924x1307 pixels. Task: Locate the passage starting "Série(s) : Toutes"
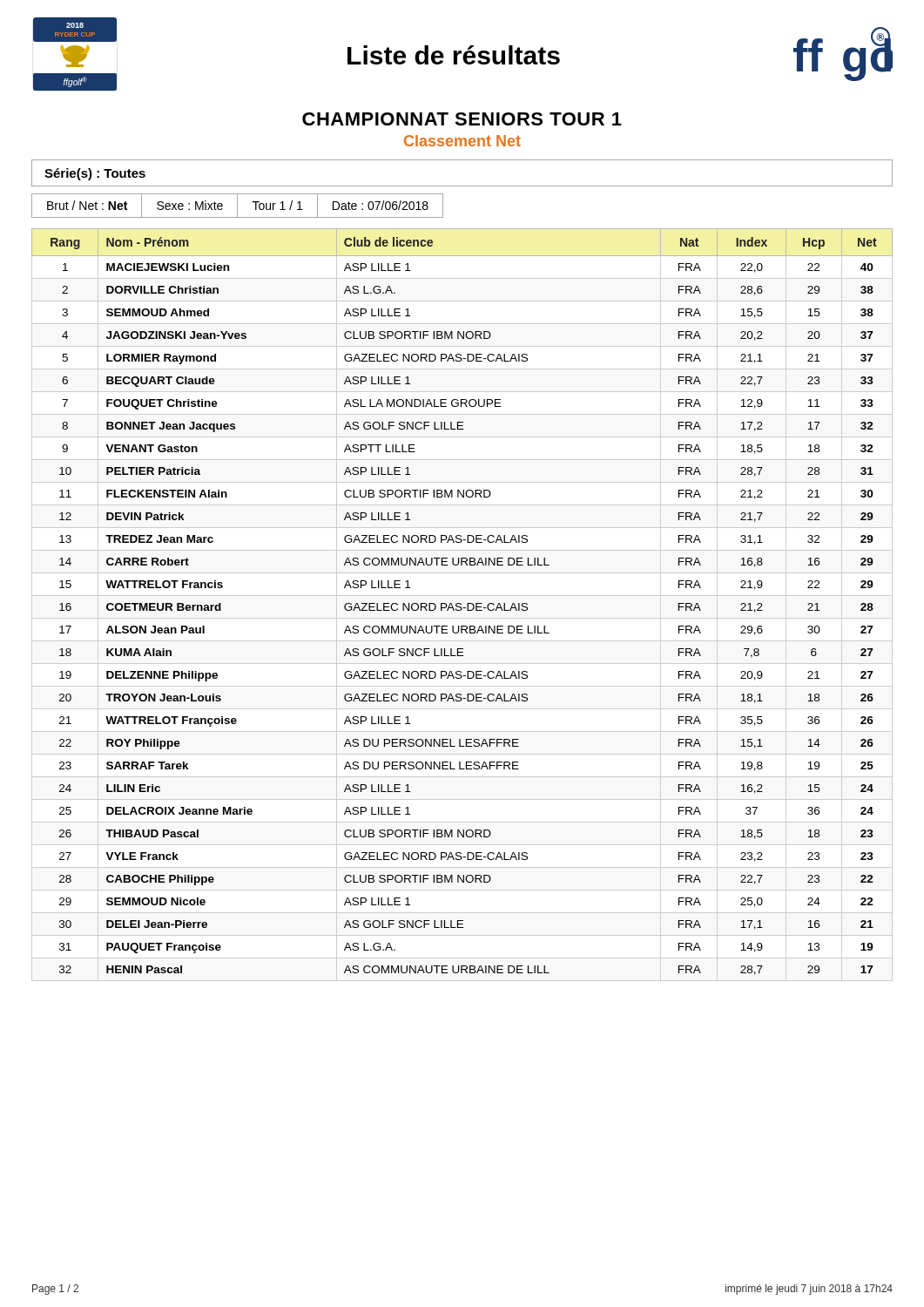click(x=95, y=173)
